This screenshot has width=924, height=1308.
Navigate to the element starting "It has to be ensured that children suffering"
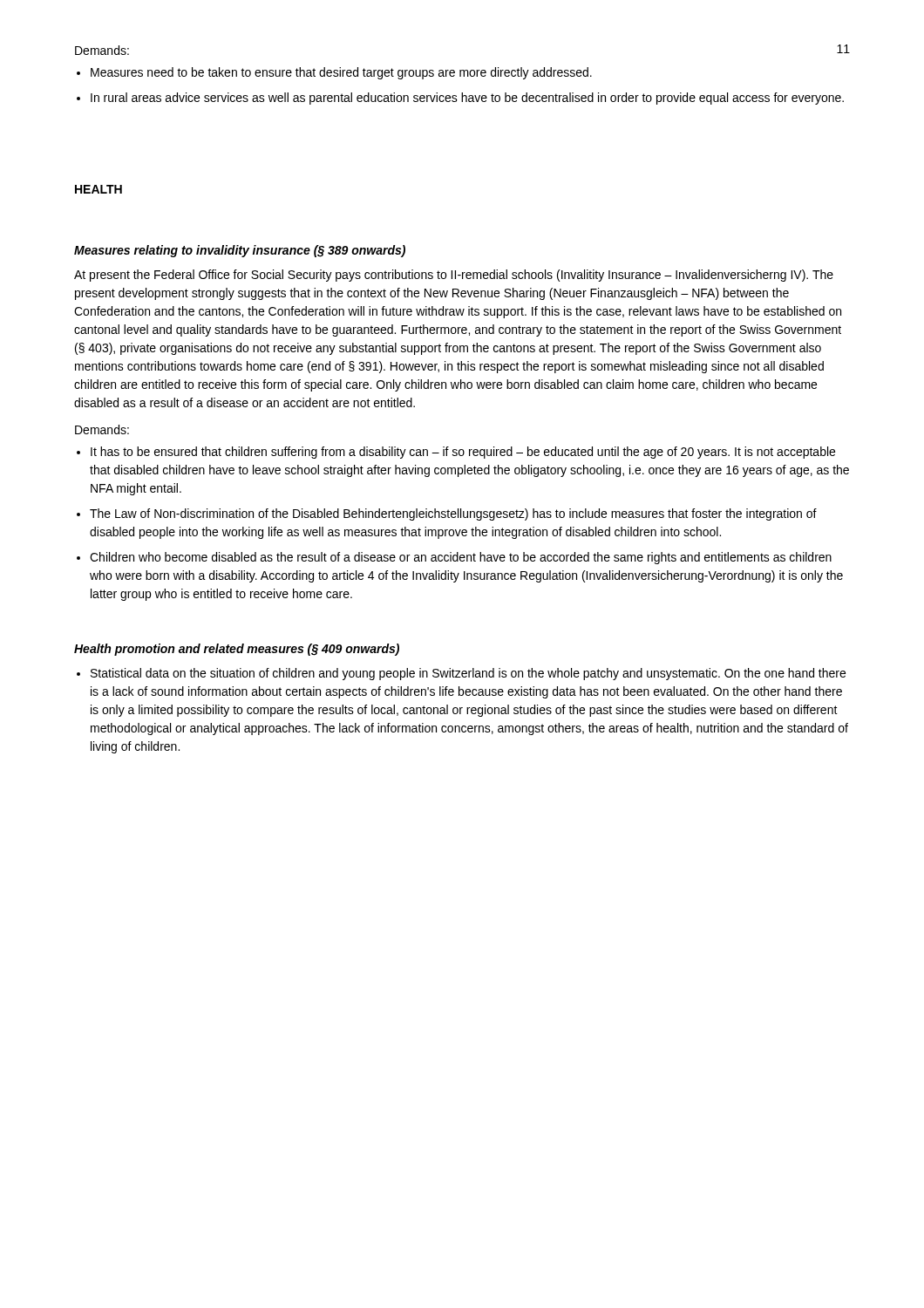click(470, 470)
